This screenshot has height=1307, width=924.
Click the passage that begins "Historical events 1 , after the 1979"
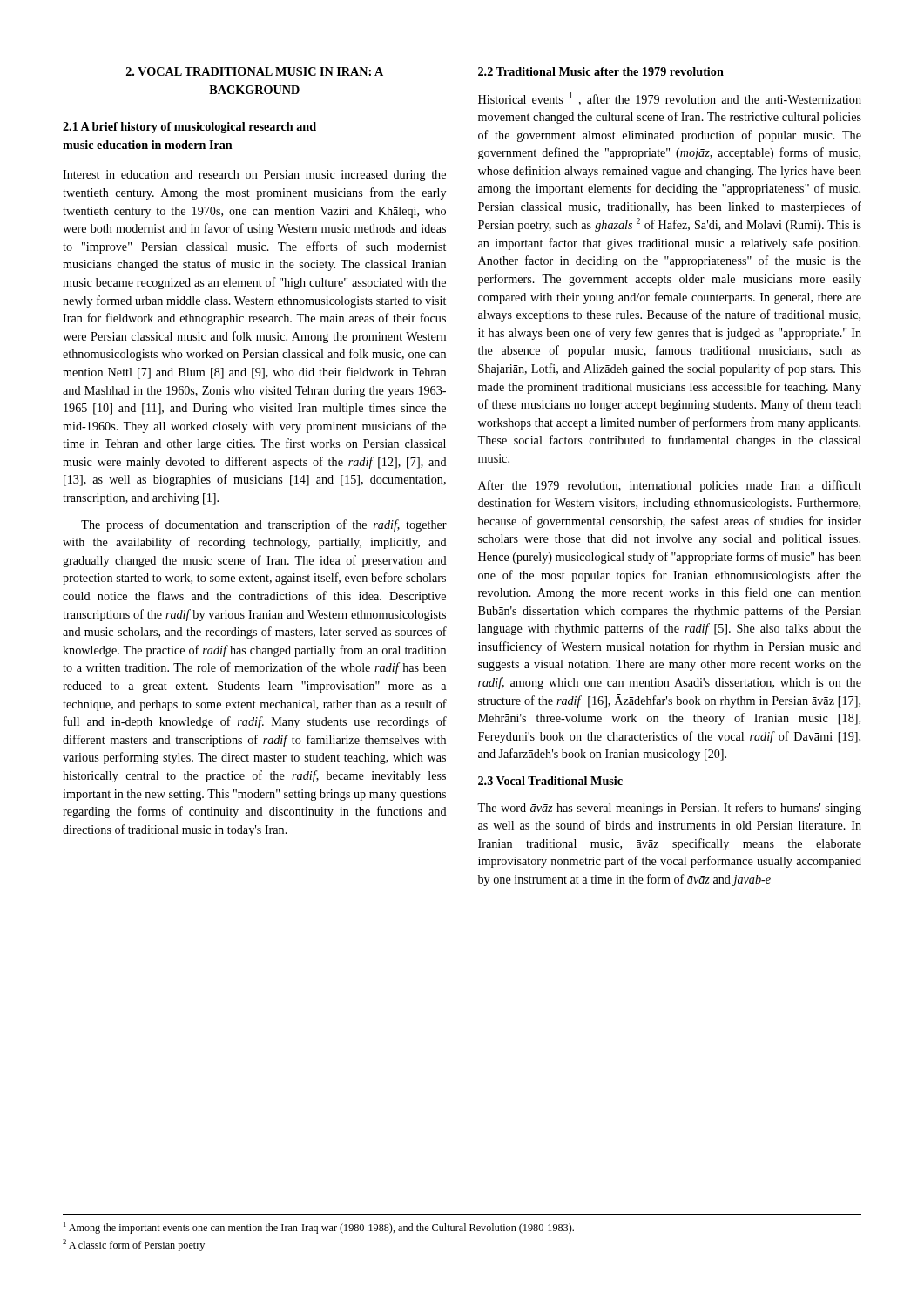pos(669,278)
